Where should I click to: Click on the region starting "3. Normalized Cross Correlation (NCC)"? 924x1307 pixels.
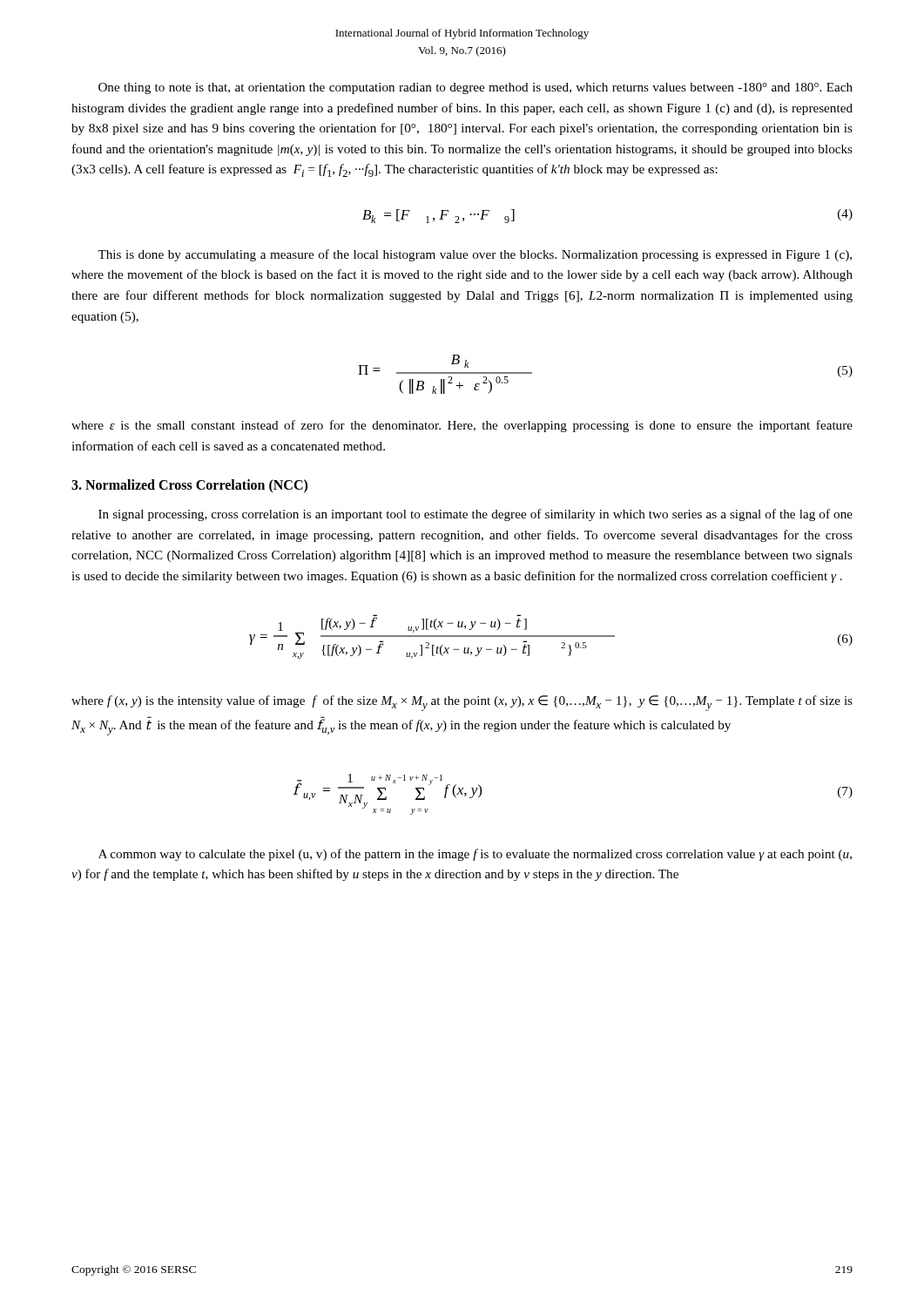click(190, 485)
